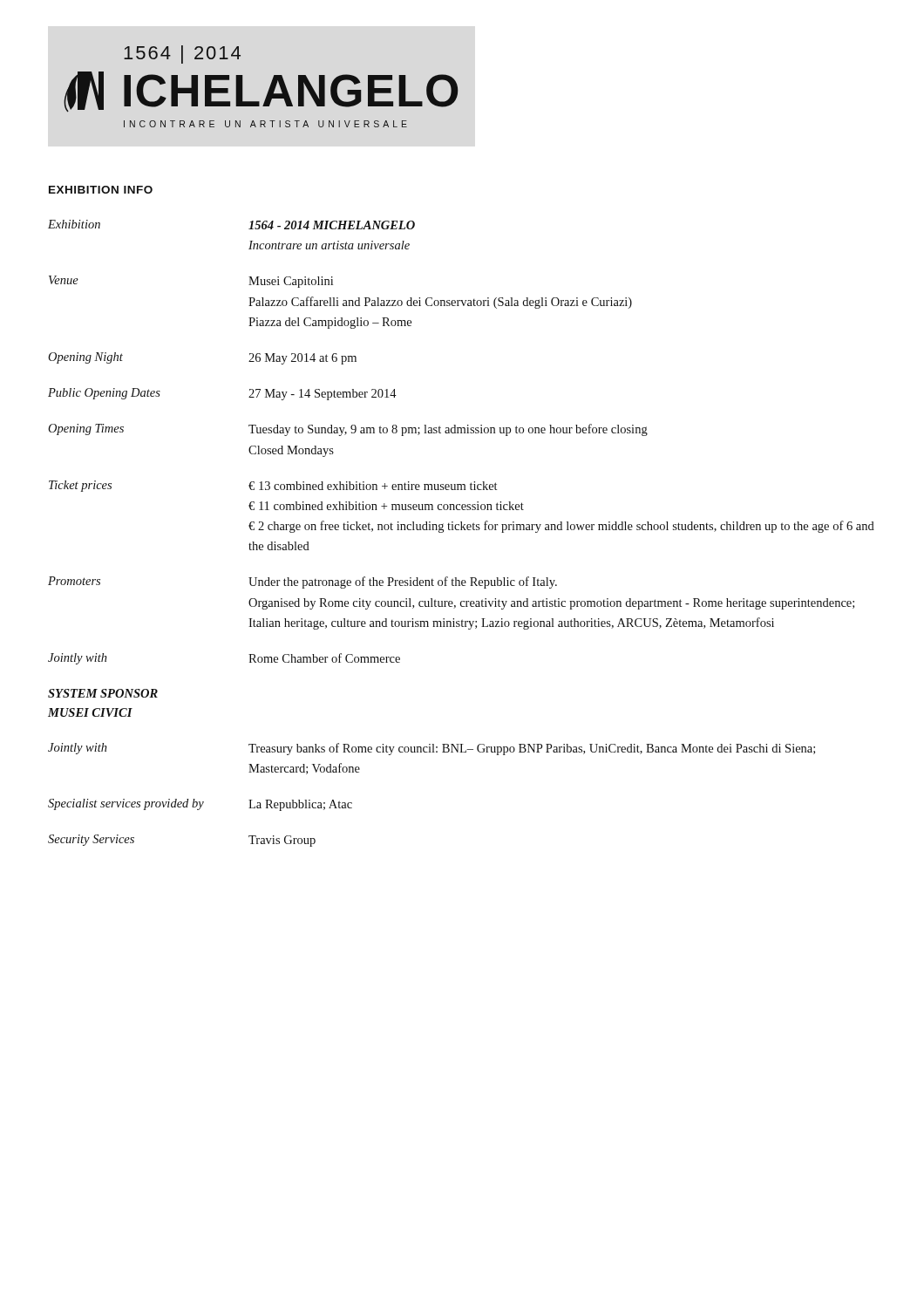Point to the element starting "Jointly with Treasury banks of Rome city"
This screenshot has width=924, height=1308.
click(x=462, y=759)
